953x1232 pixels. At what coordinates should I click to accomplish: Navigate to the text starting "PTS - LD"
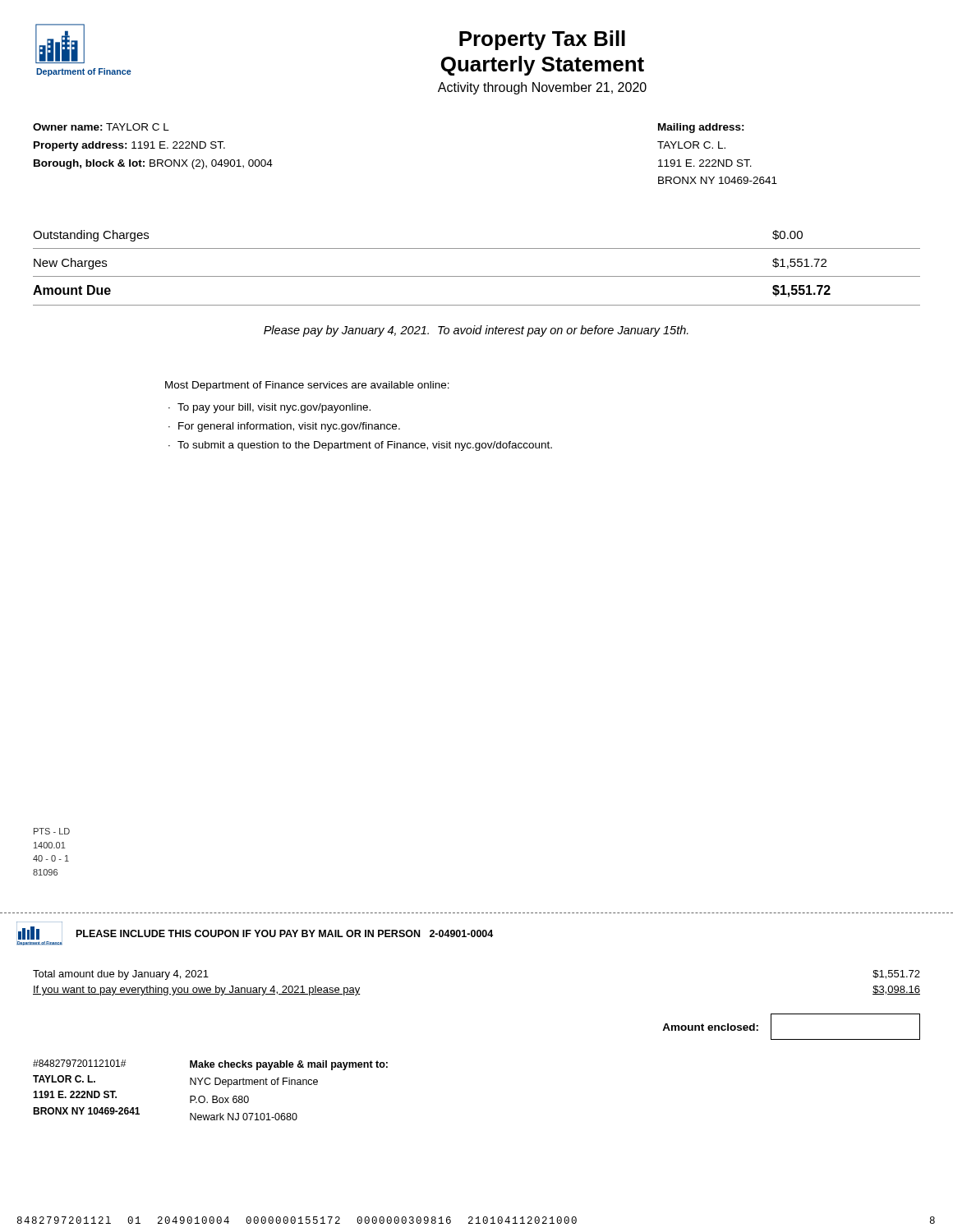coord(51,852)
